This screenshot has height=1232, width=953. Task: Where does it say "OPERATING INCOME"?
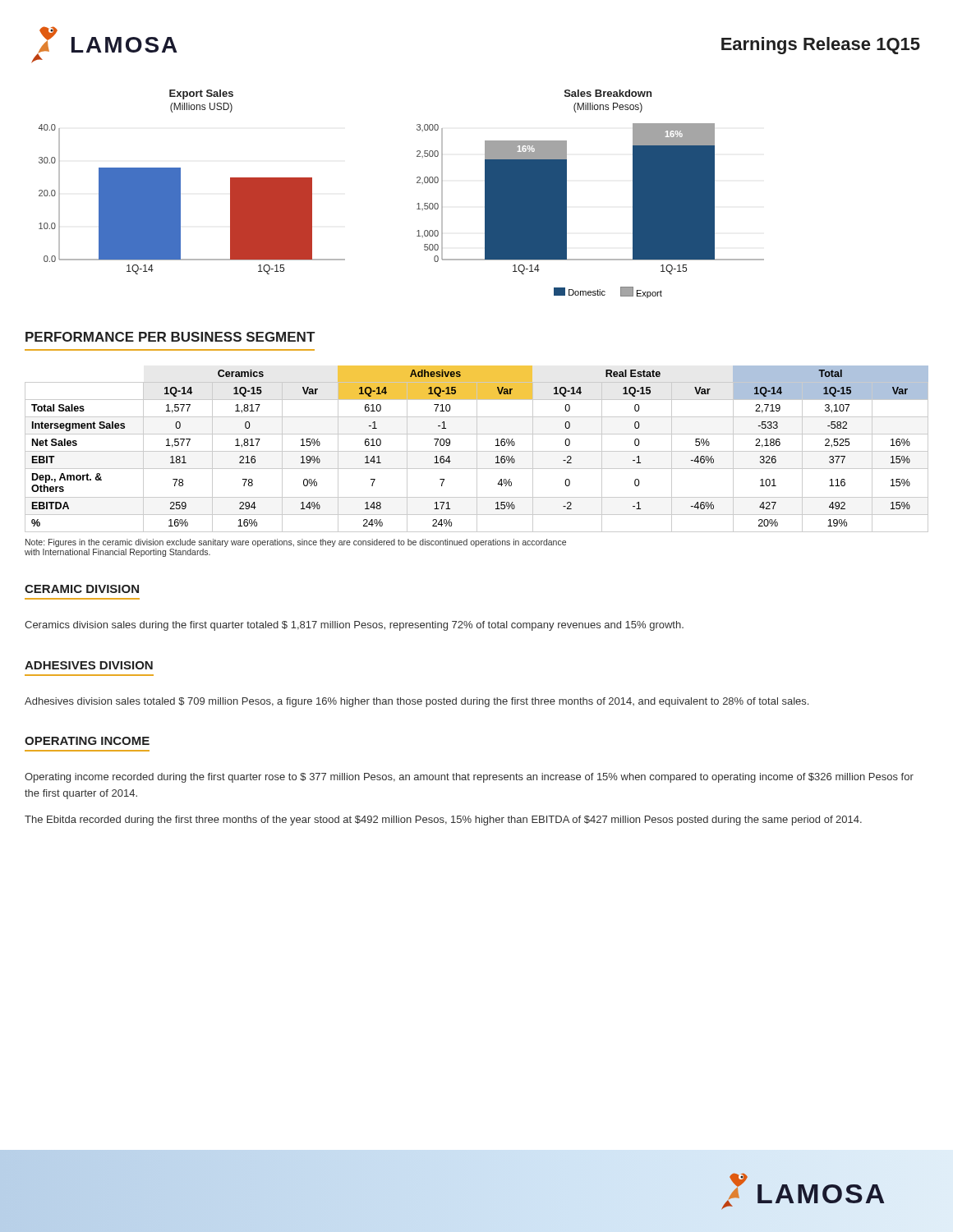pyautogui.click(x=87, y=742)
